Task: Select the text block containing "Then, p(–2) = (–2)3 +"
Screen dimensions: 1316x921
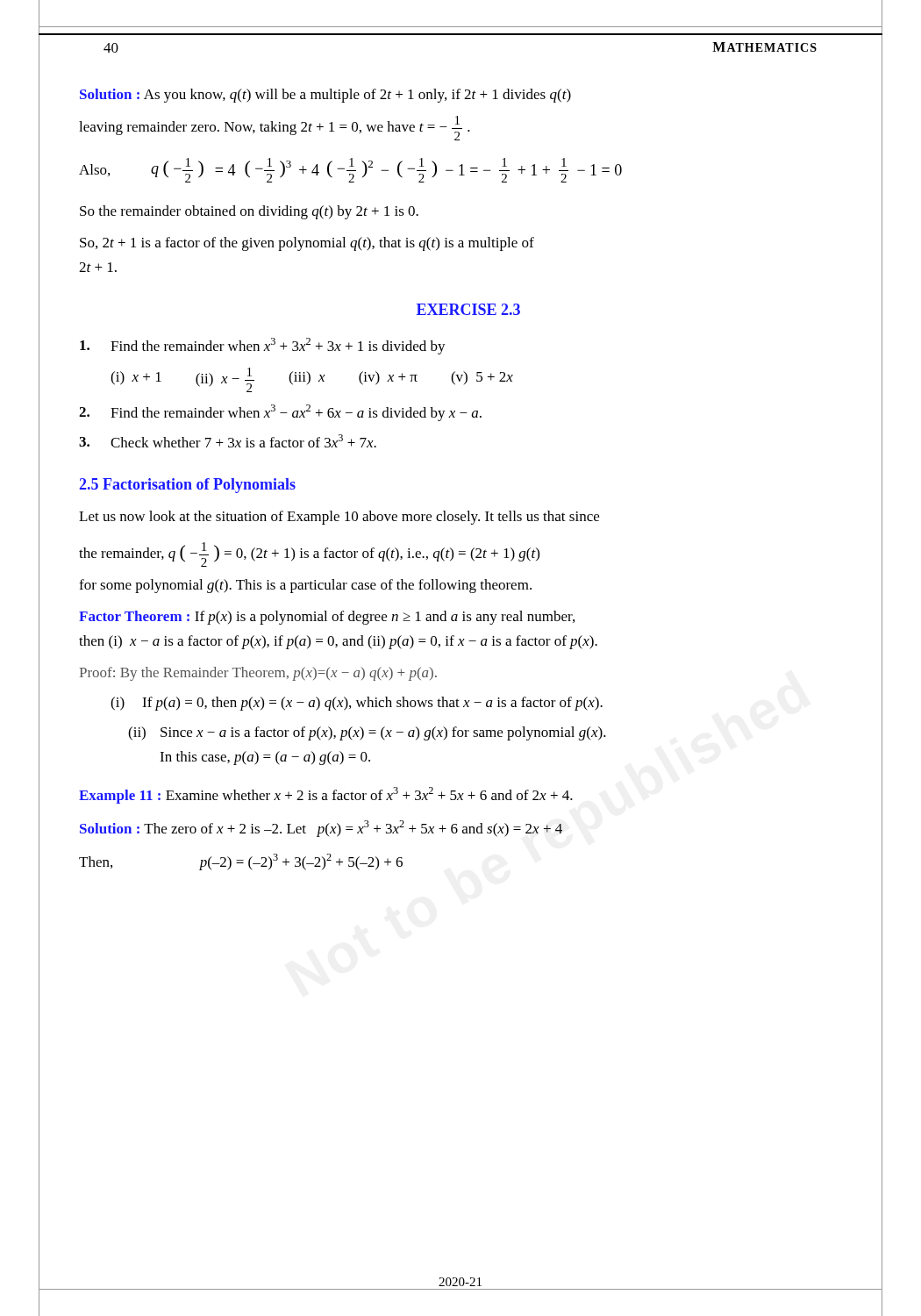Action: pos(241,860)
